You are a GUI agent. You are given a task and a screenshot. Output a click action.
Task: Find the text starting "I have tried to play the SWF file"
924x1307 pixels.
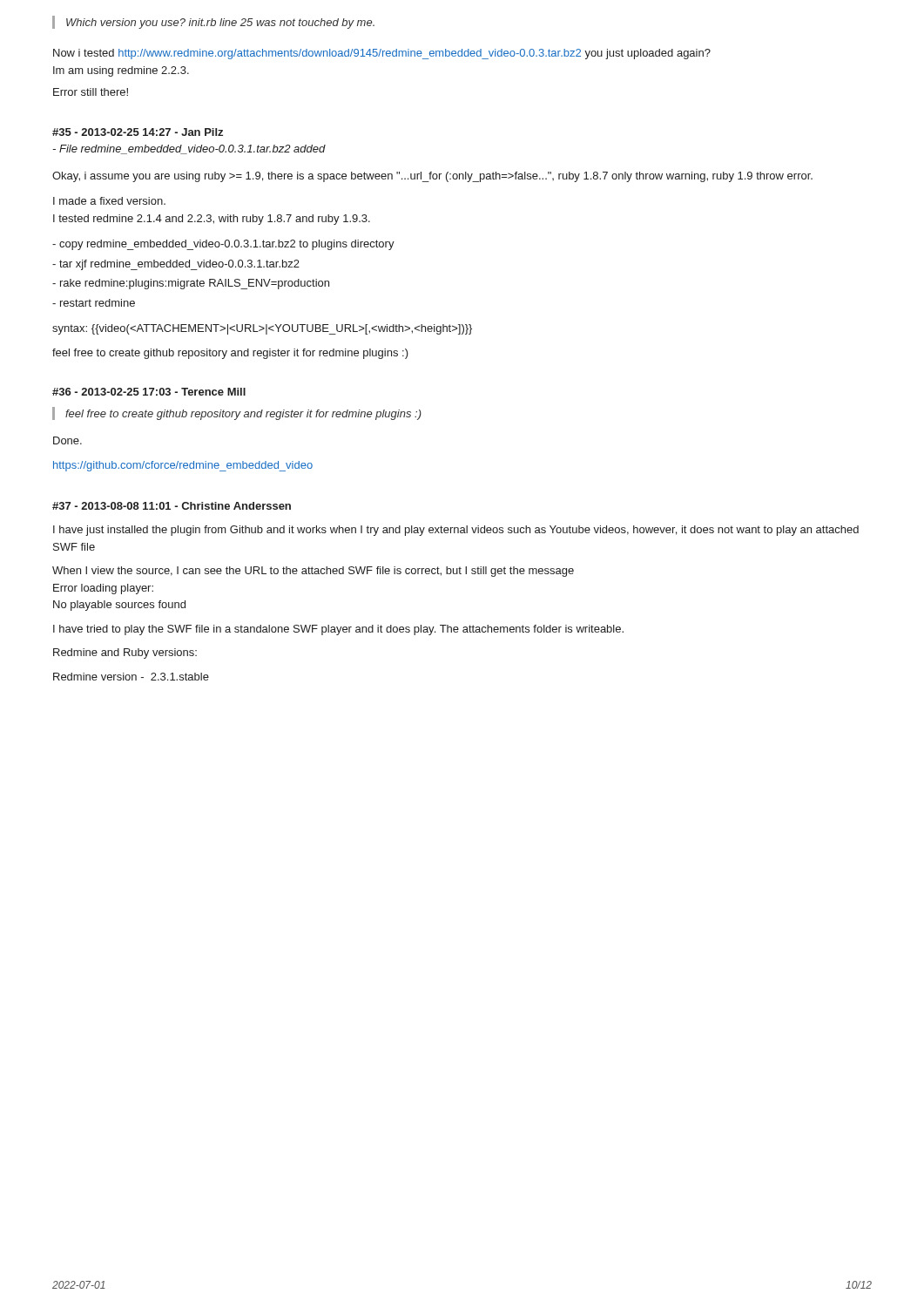[338, 628]
